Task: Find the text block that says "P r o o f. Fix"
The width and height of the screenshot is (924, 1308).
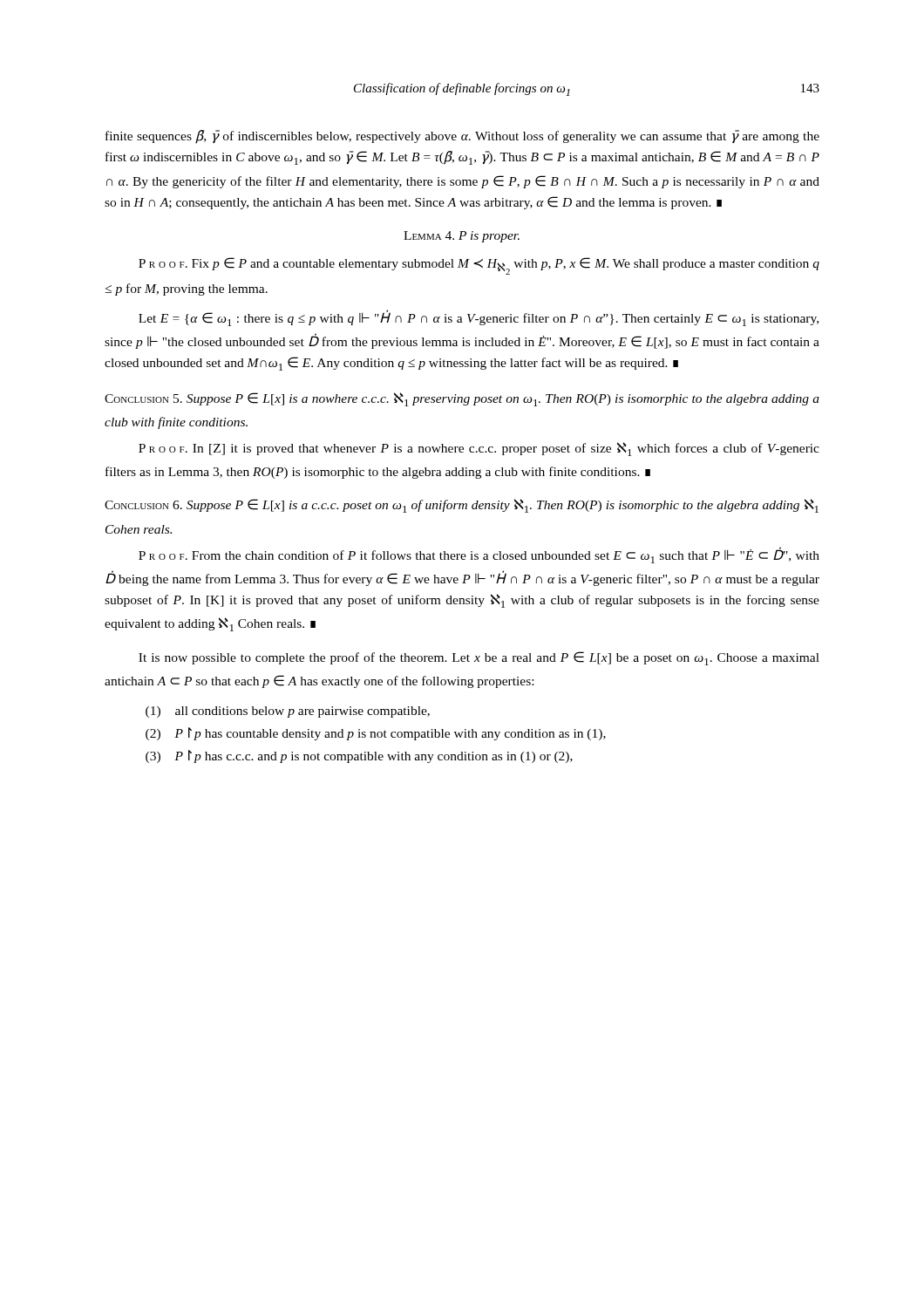Action: [462, 274]
